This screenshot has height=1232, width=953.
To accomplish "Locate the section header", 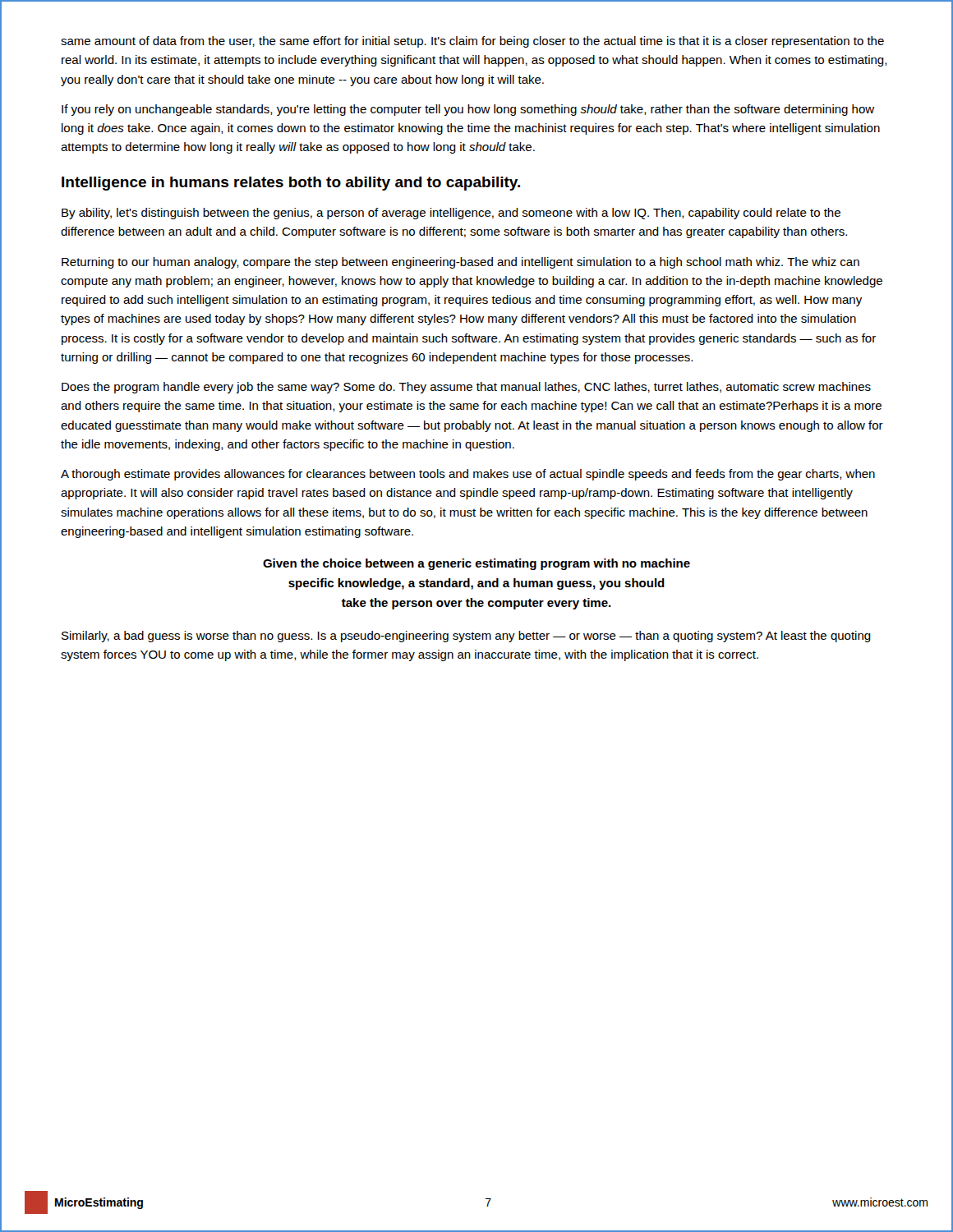I will 476,182.
